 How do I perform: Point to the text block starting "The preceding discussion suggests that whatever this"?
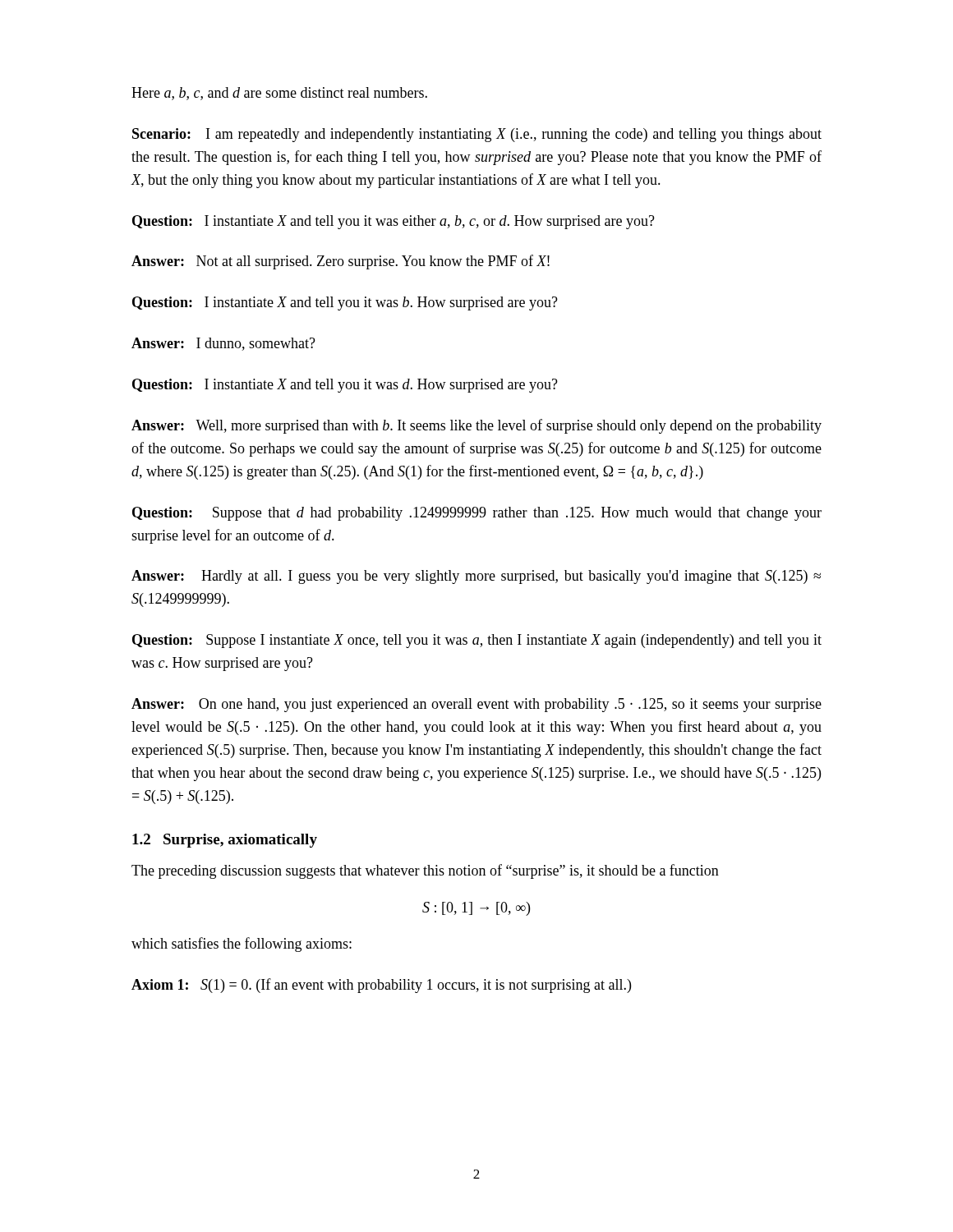point(425,871)
